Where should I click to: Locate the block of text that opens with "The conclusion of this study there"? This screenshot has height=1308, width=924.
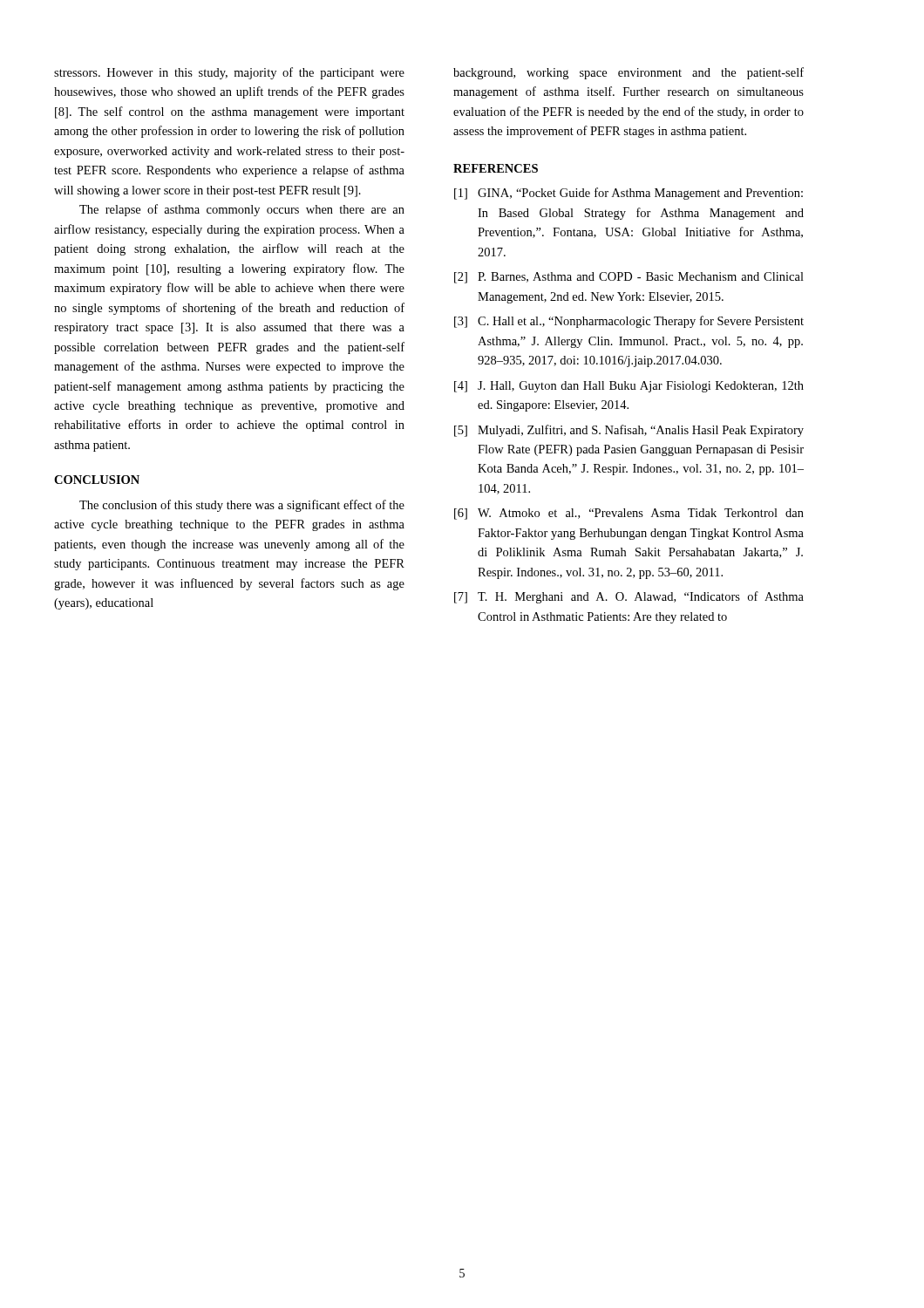pyautogui.click(x=229, y=554)
